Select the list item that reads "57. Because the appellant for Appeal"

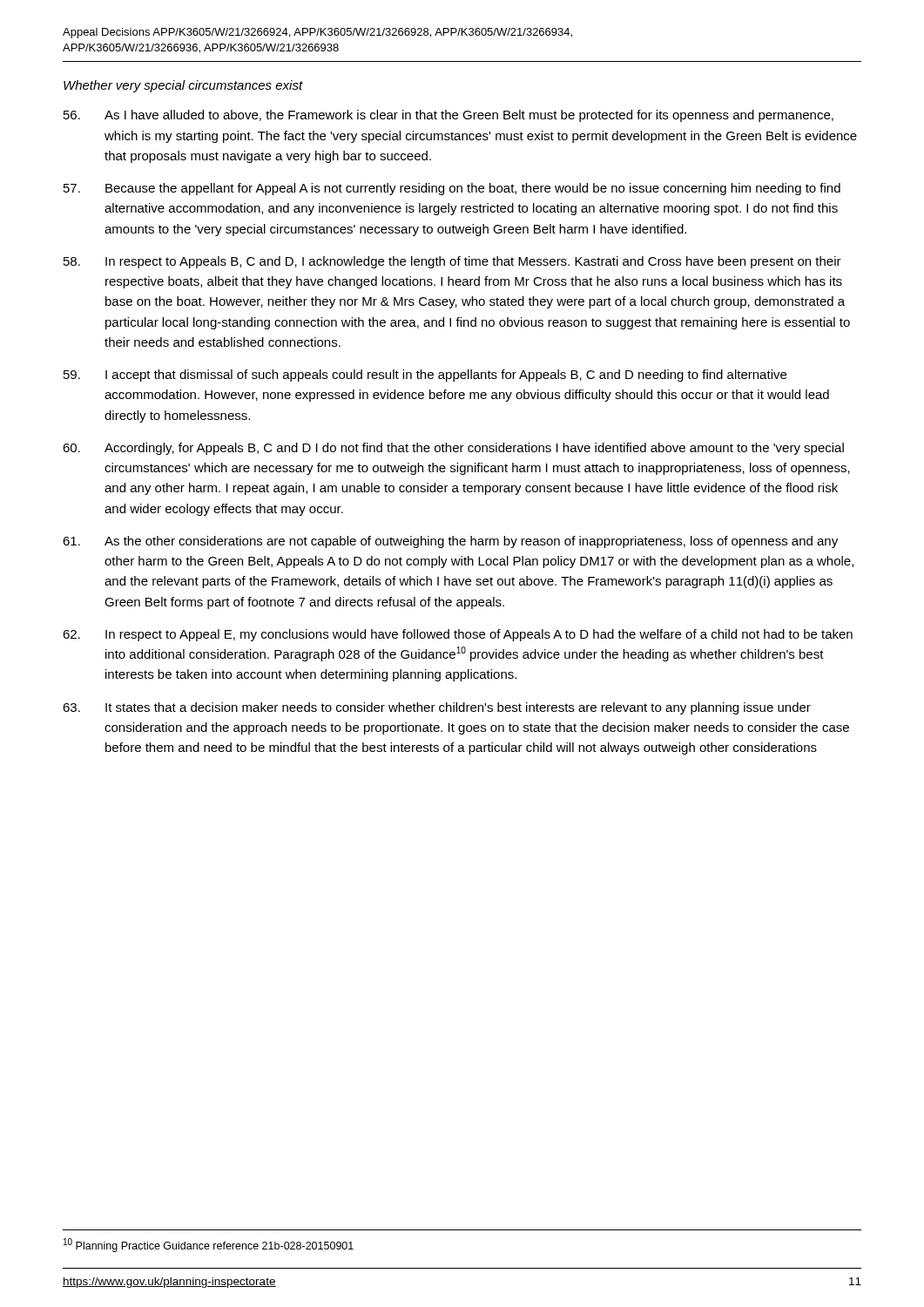point(462,208)
